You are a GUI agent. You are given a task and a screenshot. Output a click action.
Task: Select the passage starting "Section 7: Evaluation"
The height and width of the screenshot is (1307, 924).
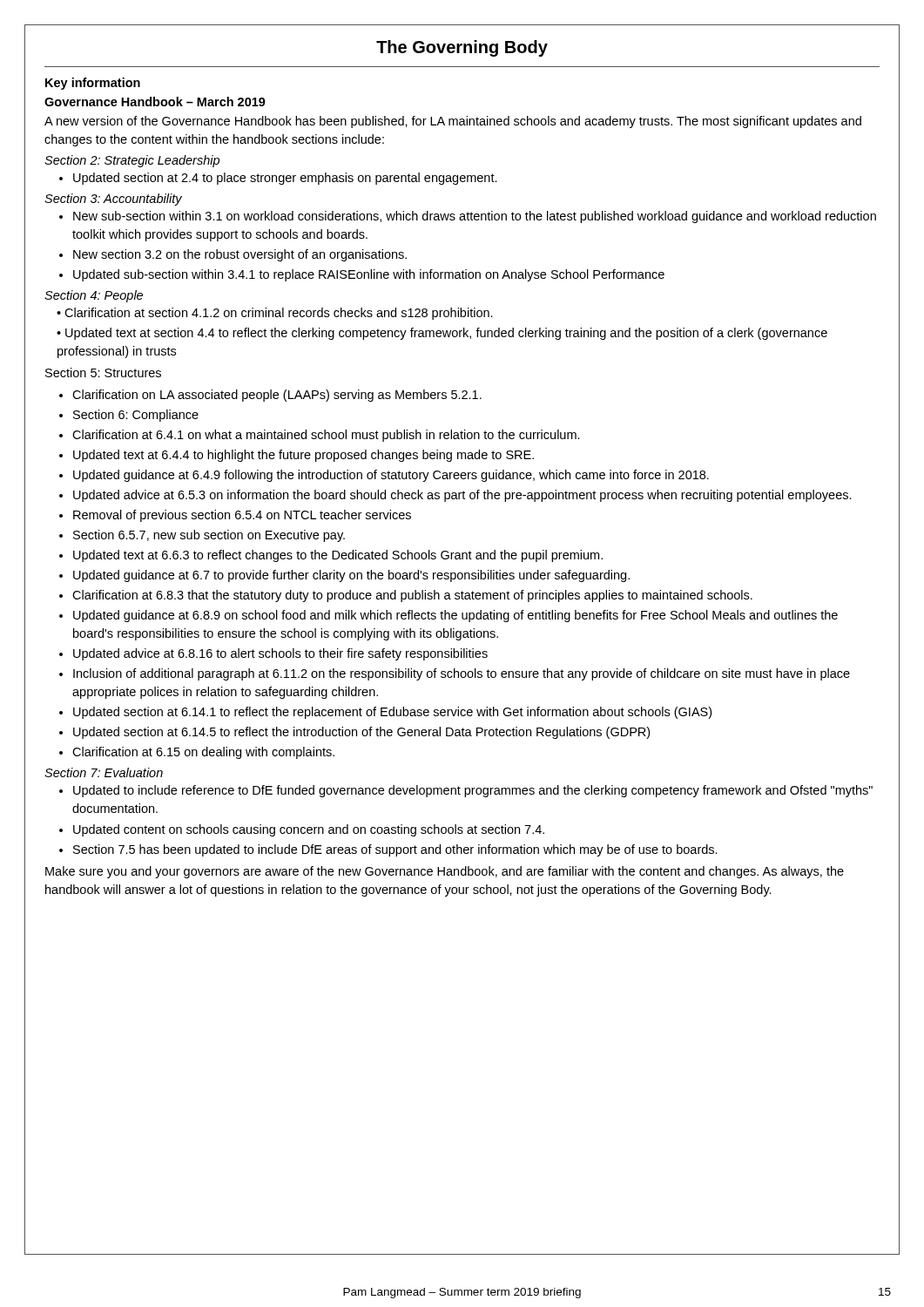pos(104,773)
